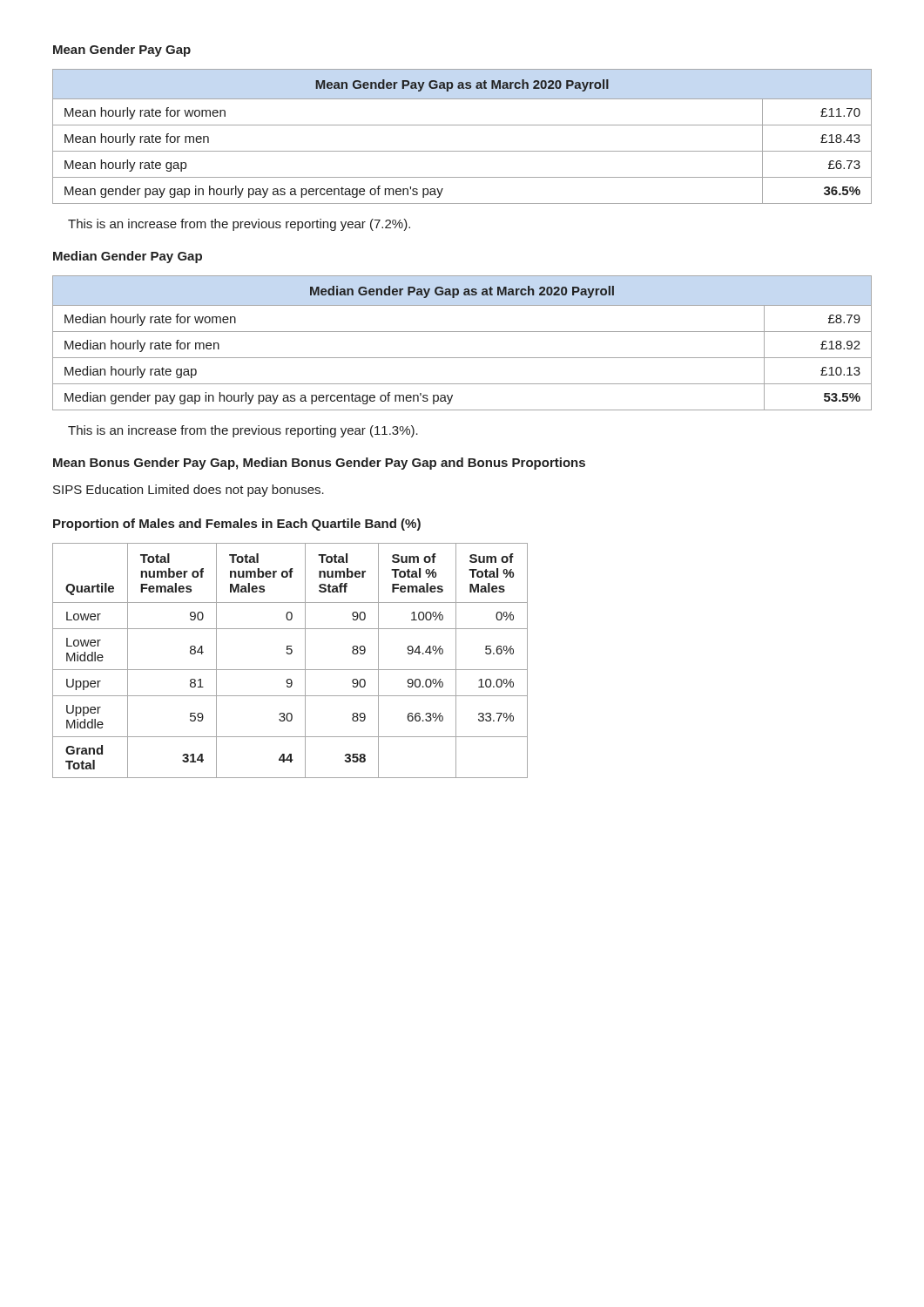The image size is (924, 1307).
Task: Select the table that reads "Total number of"
Action: (x=462, y=660)
